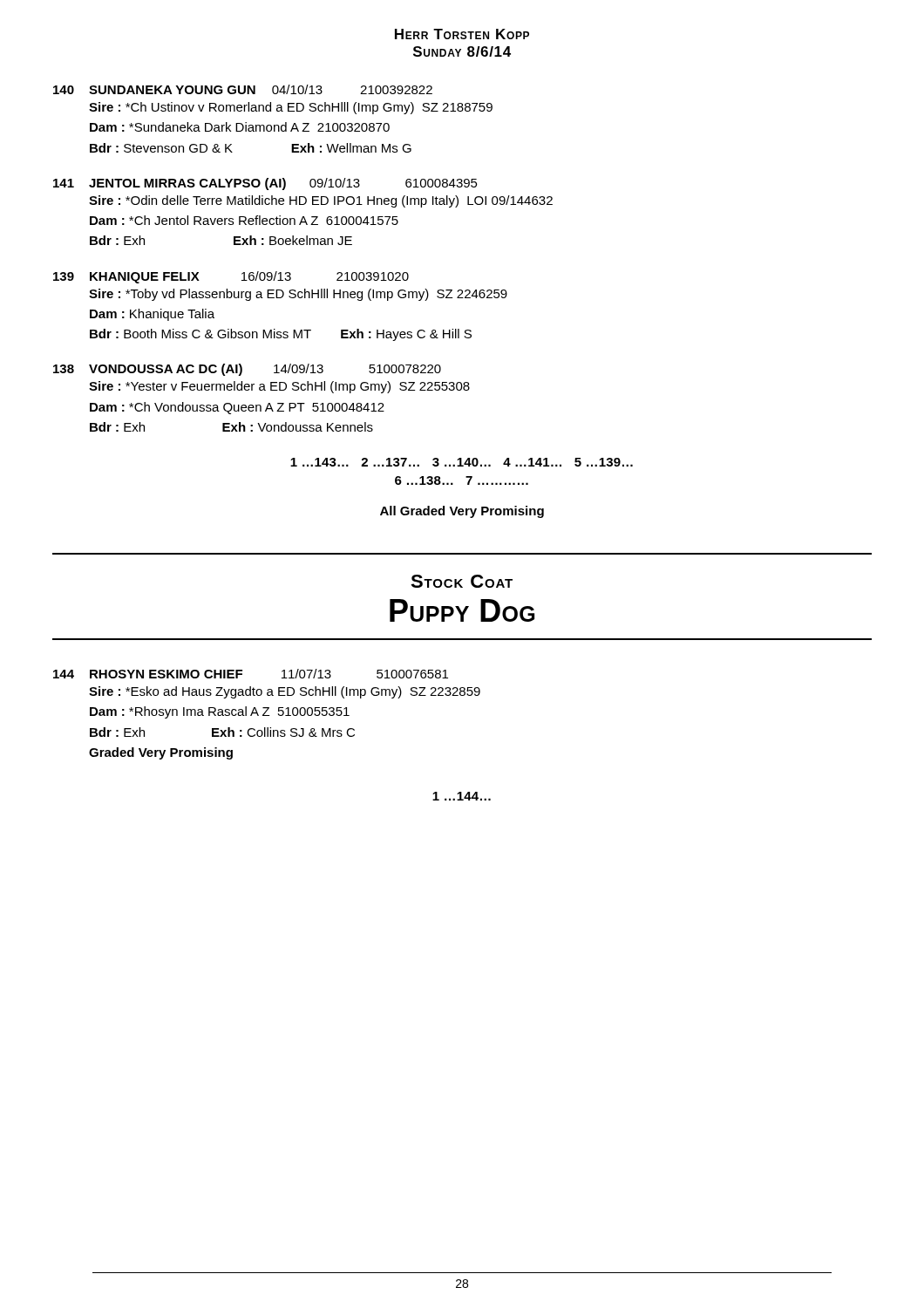Point to the block beginning "141 JENTOL MIRRAS CALYPSO (AI) 09/10/13 6100084395"
Viewport: 924px width, 1308px height.
[x=462, y=213]
